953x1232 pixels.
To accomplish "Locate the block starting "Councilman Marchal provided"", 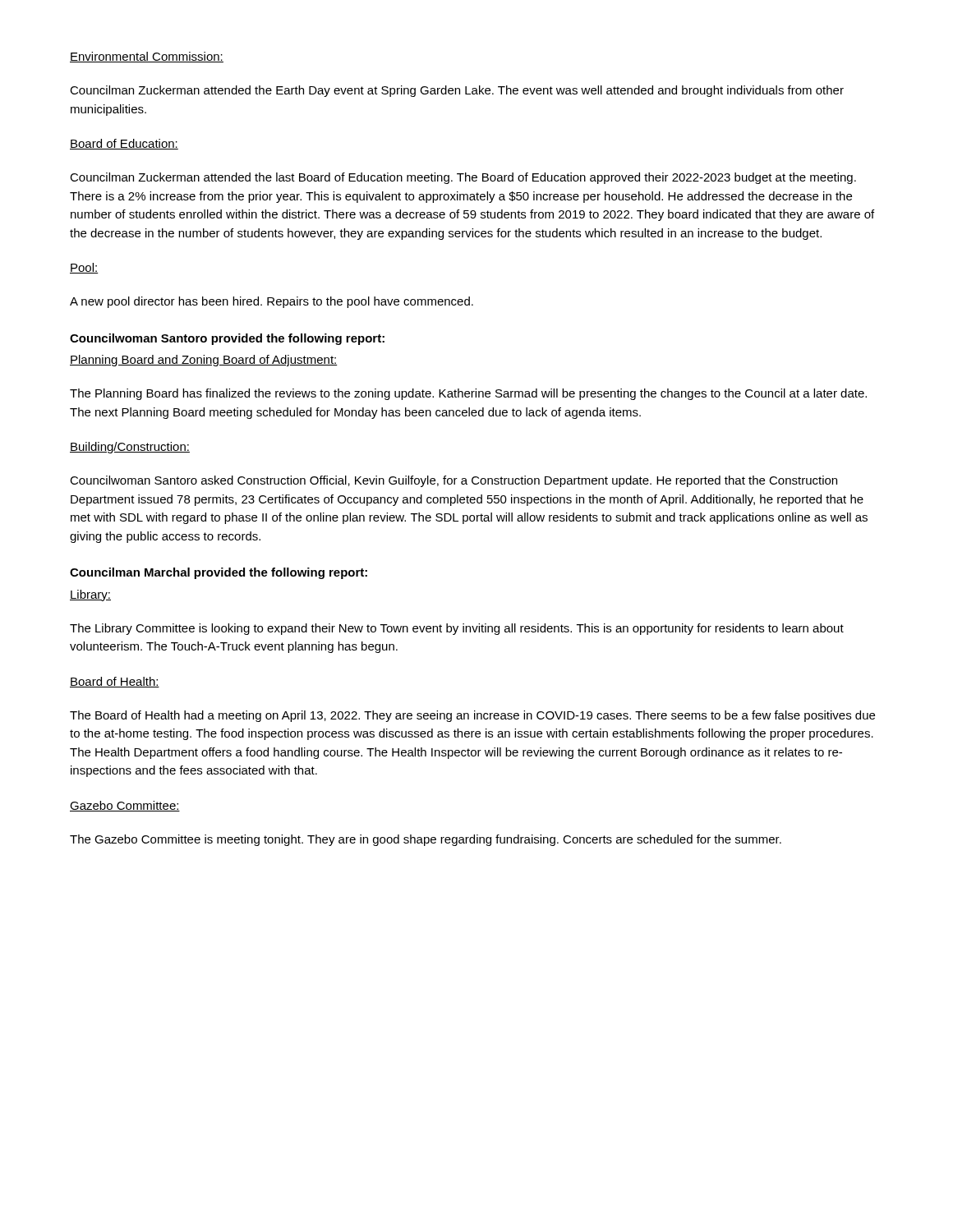I will (x=219, y=572).
